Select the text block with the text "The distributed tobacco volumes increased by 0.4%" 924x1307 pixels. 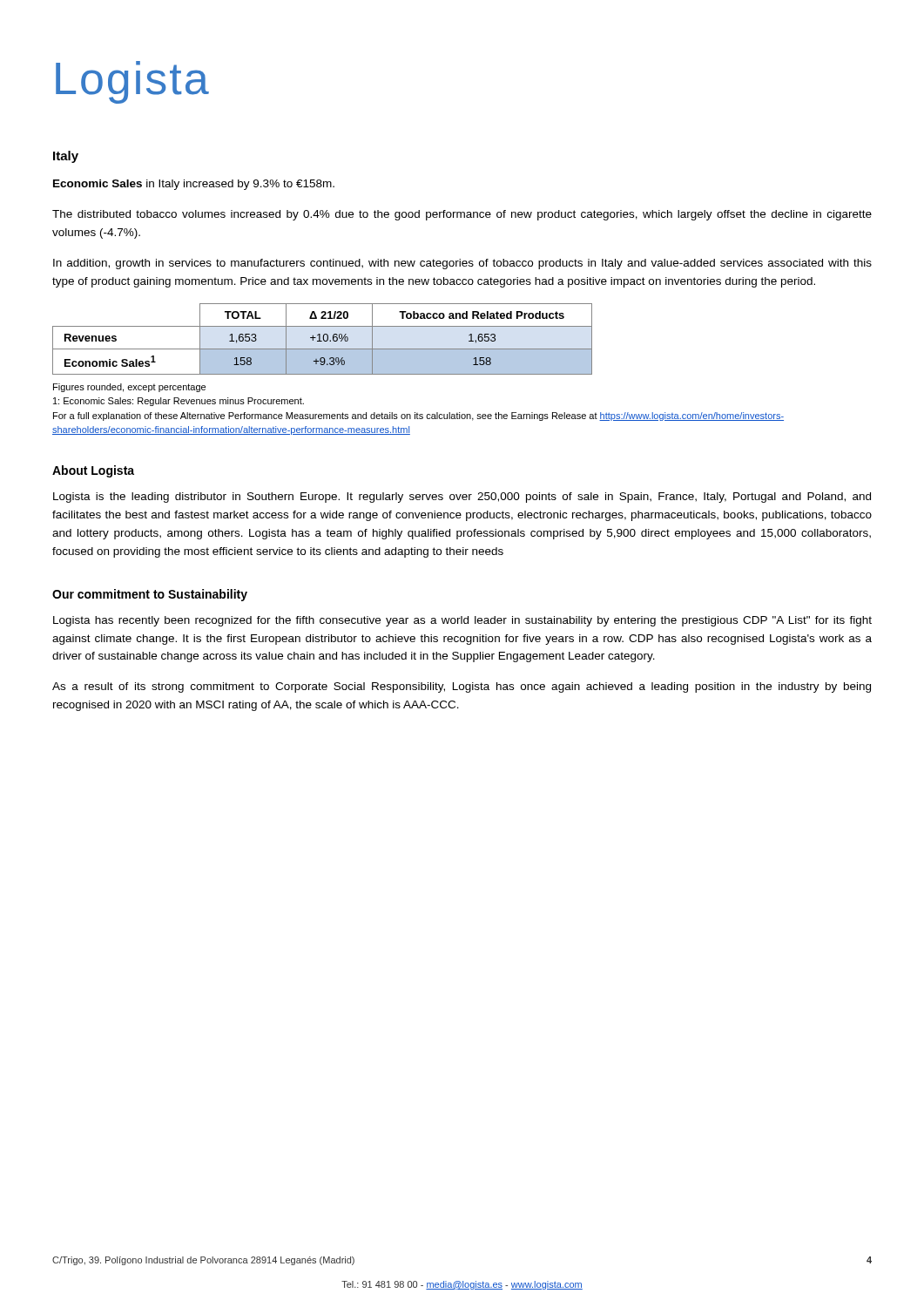[462, 223]
